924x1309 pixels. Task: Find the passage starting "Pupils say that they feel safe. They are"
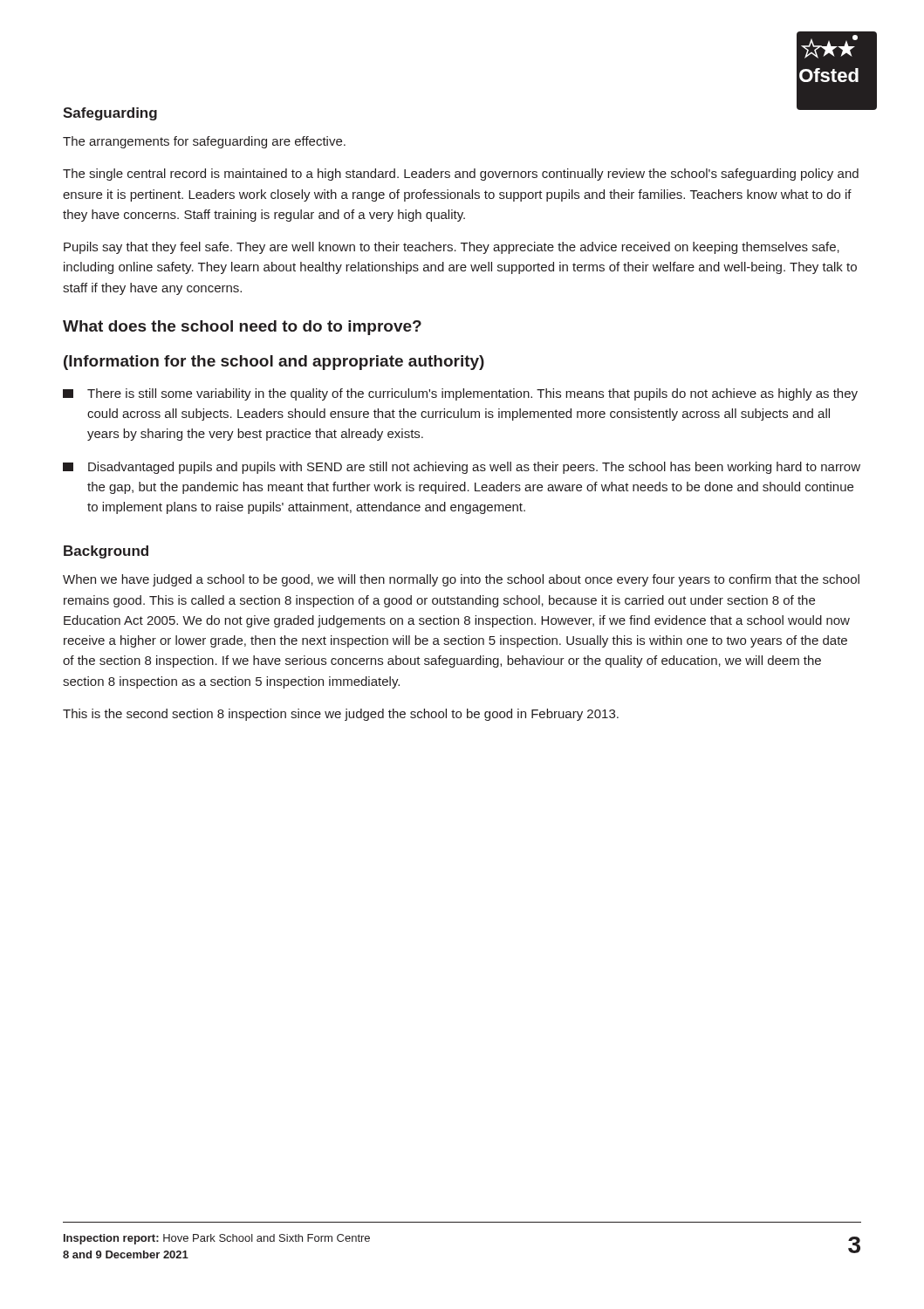pos(460,267)
